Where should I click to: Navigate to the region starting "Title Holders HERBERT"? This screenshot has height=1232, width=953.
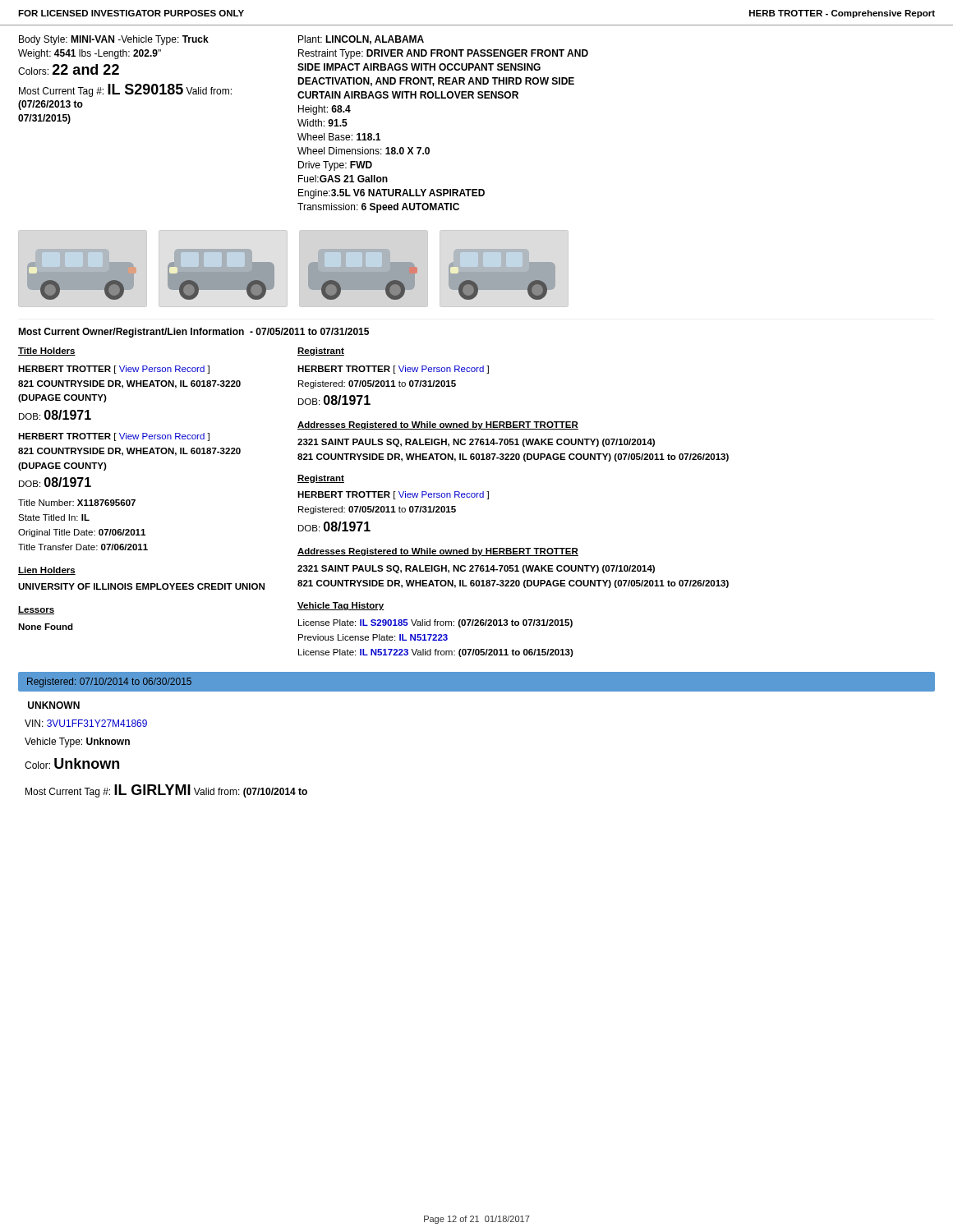pos(47,352)
